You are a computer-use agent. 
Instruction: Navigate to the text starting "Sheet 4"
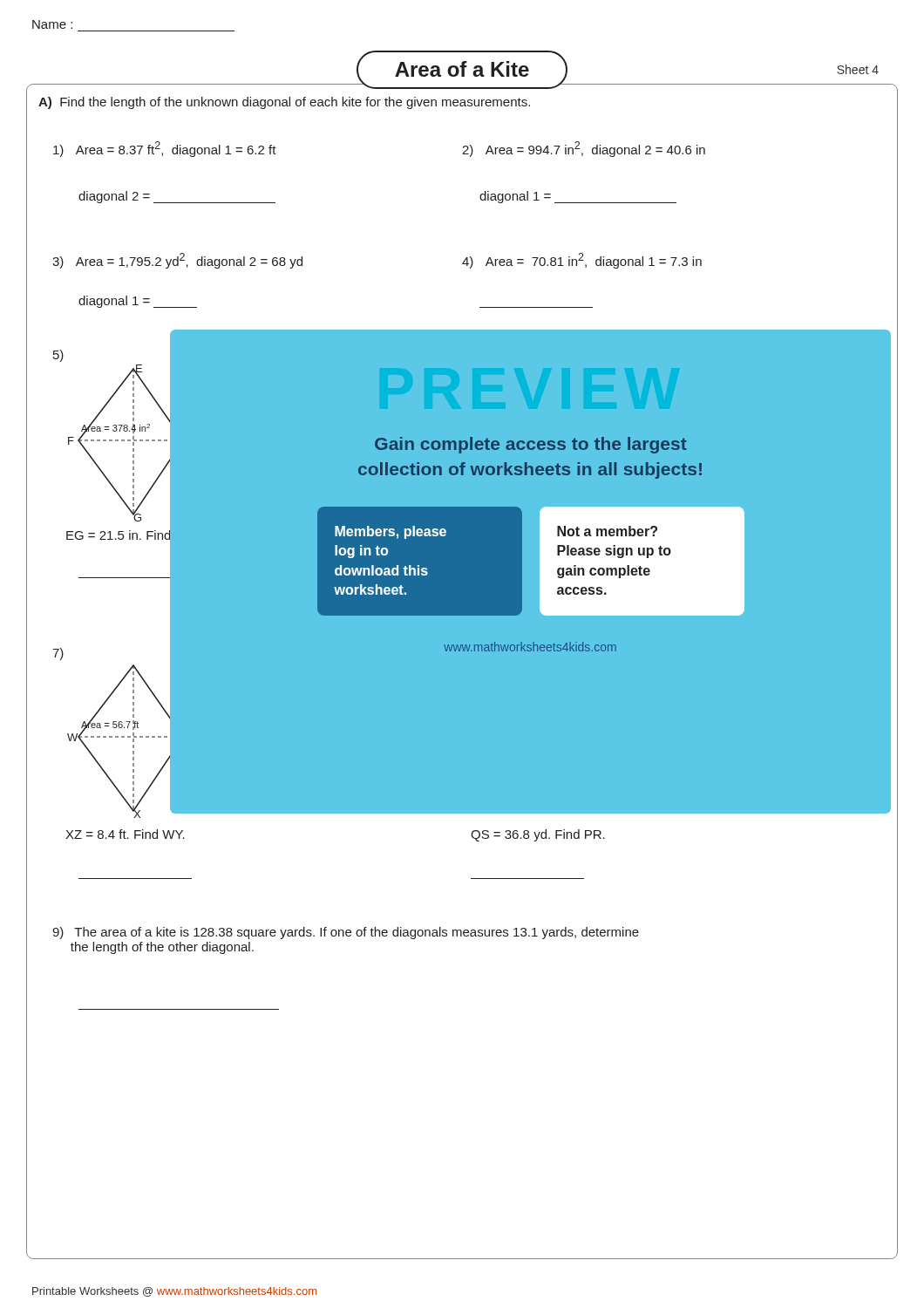pos(858,70)
